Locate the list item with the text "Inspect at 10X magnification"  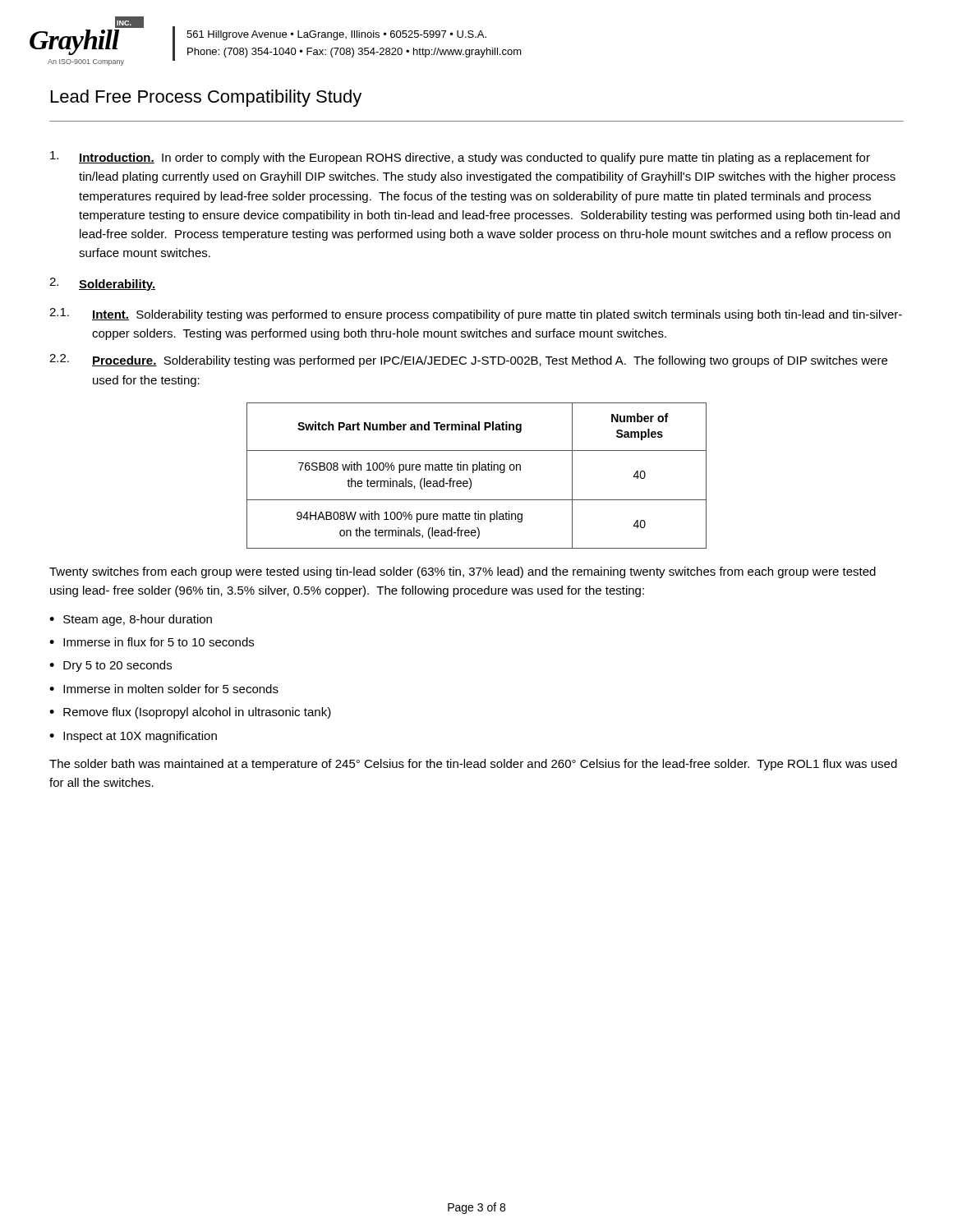click(x=140, y=735)
